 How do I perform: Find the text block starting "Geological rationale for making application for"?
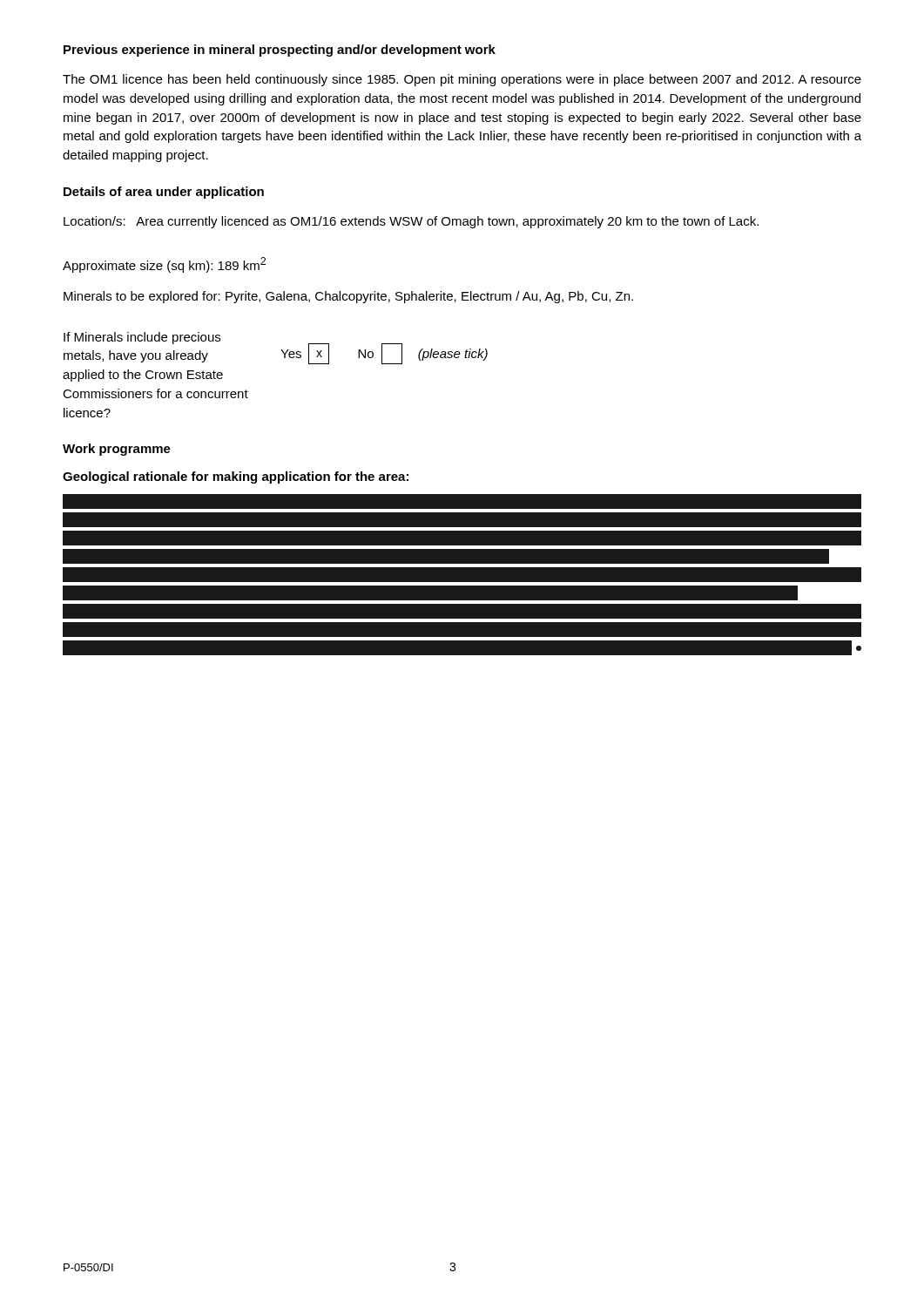click(x=236, y=477)
